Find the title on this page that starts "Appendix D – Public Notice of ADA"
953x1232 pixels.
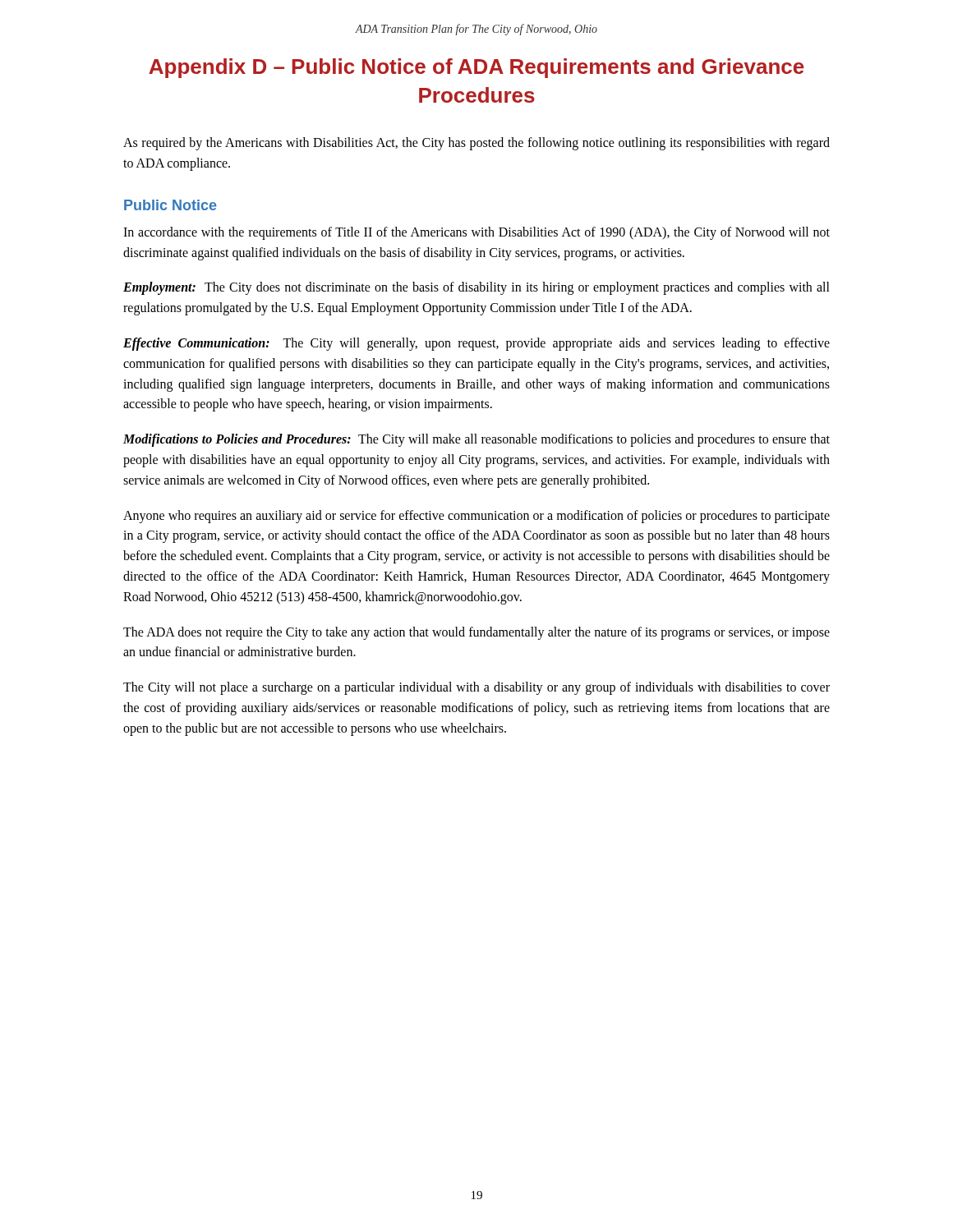[x=476, y=81]
